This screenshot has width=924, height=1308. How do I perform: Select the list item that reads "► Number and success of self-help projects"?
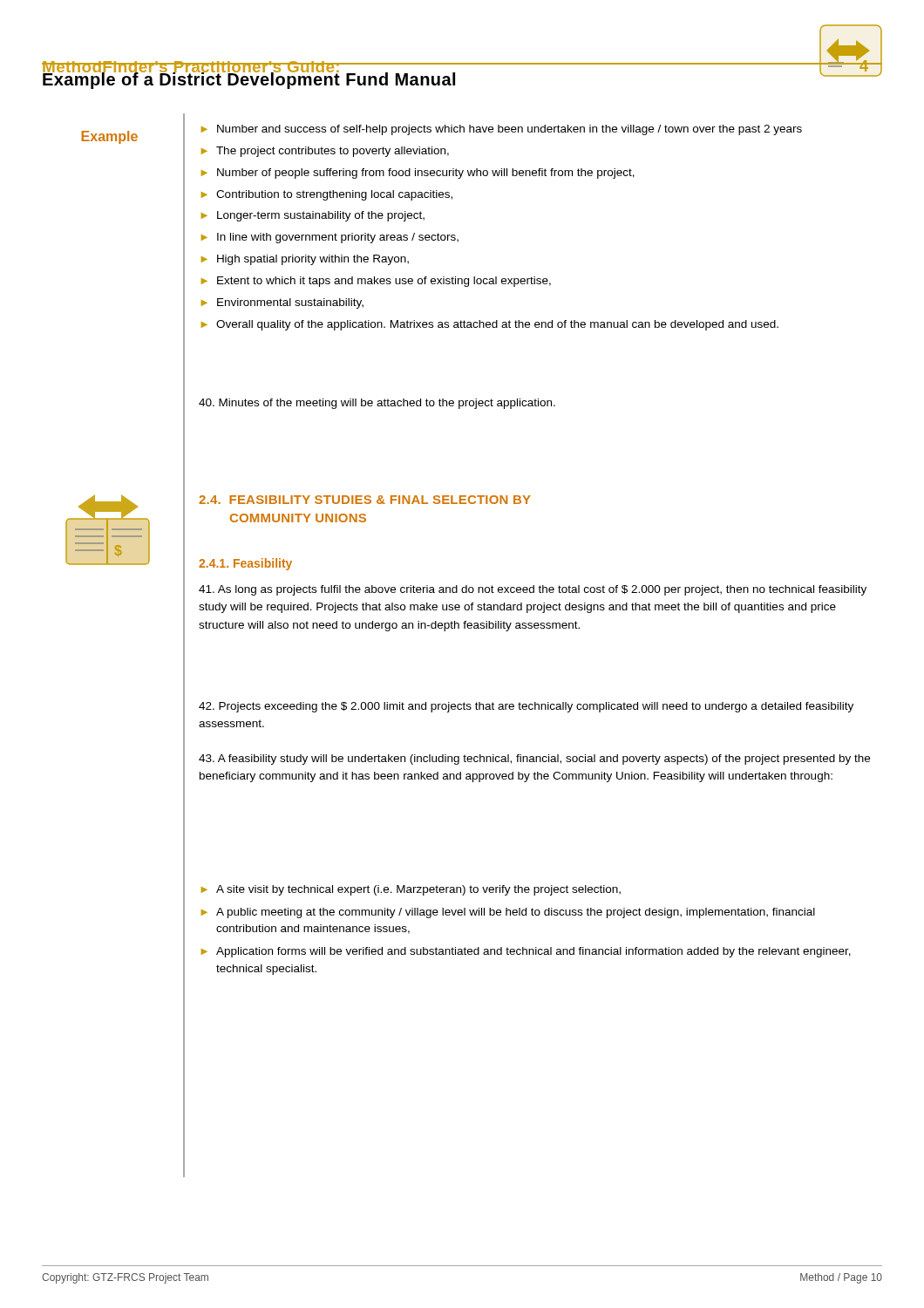tap(500, 129)
